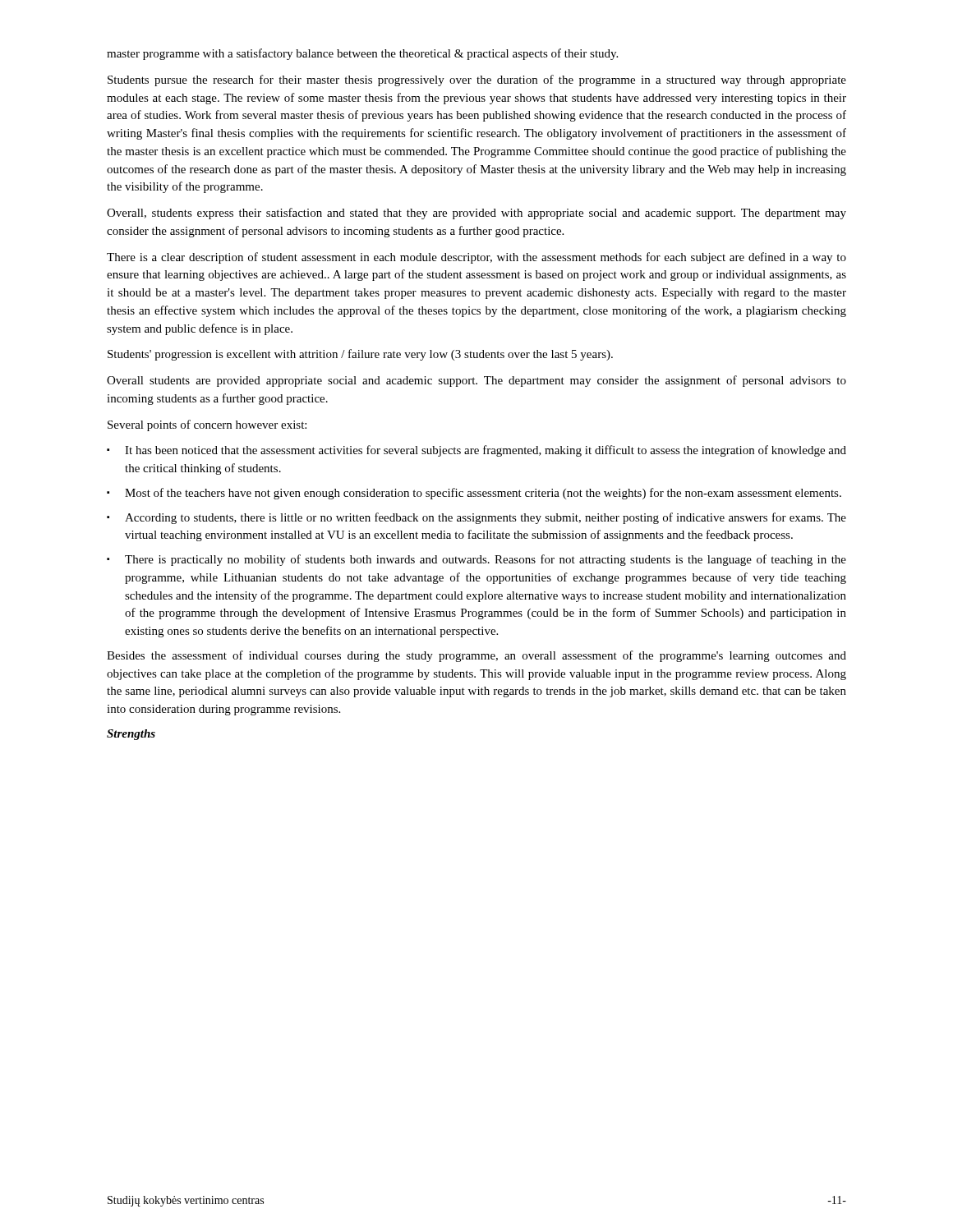Navigate to the region starting "Overall students are provided"
Screen dimensions: 1232x953
(476, 389)
